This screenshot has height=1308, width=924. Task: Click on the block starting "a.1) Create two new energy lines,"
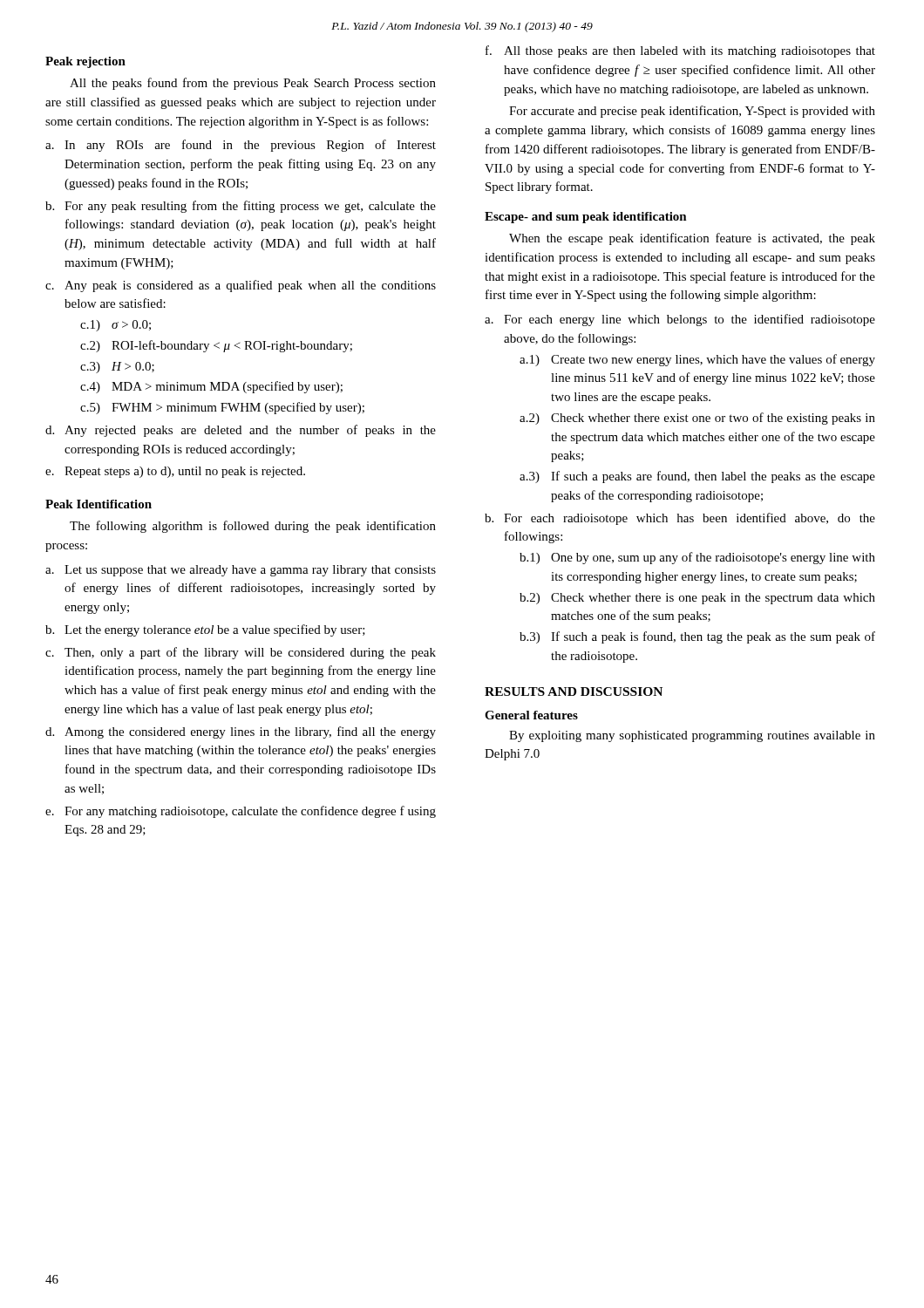697,377
